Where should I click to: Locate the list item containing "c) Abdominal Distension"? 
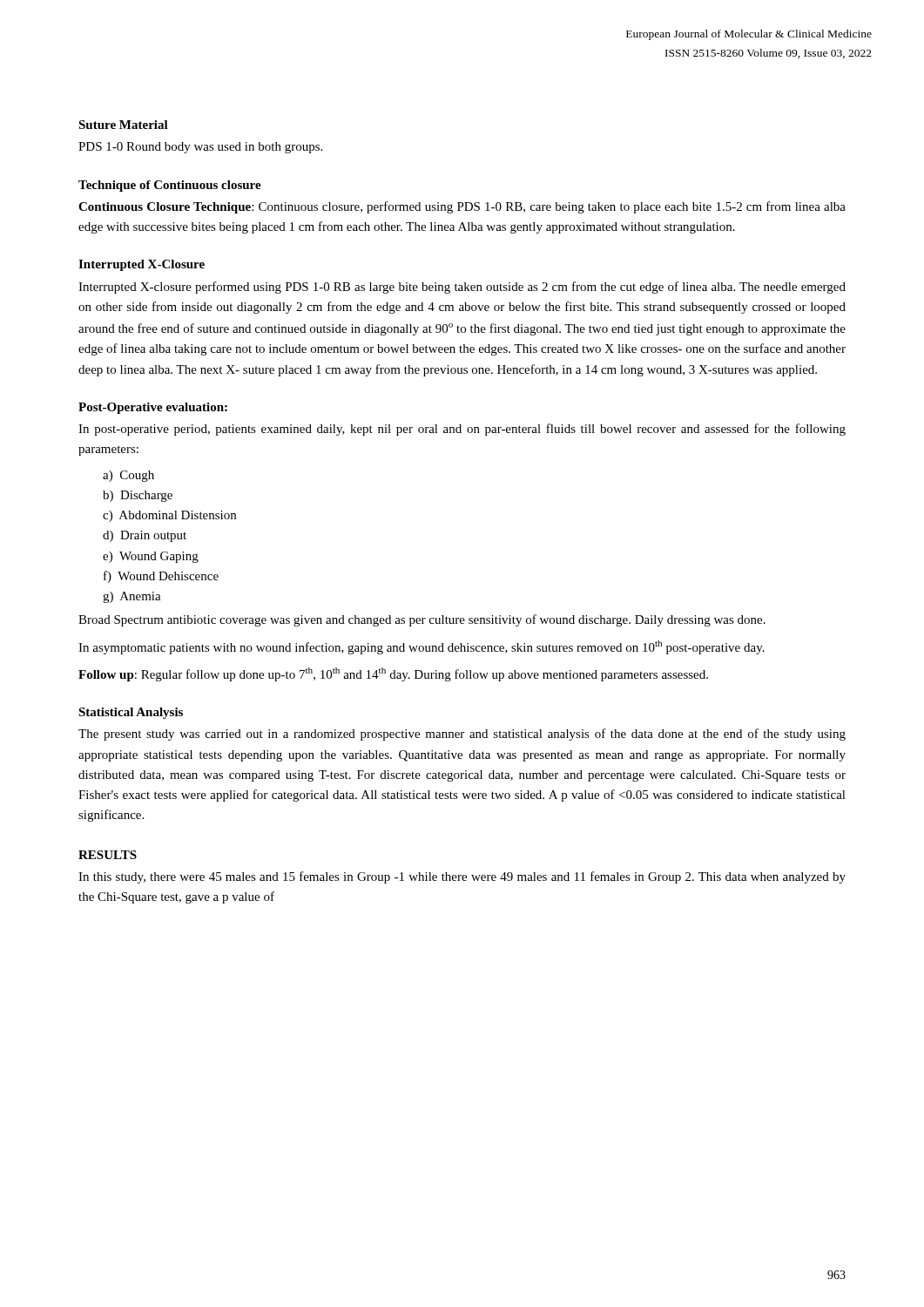[170, 515]
